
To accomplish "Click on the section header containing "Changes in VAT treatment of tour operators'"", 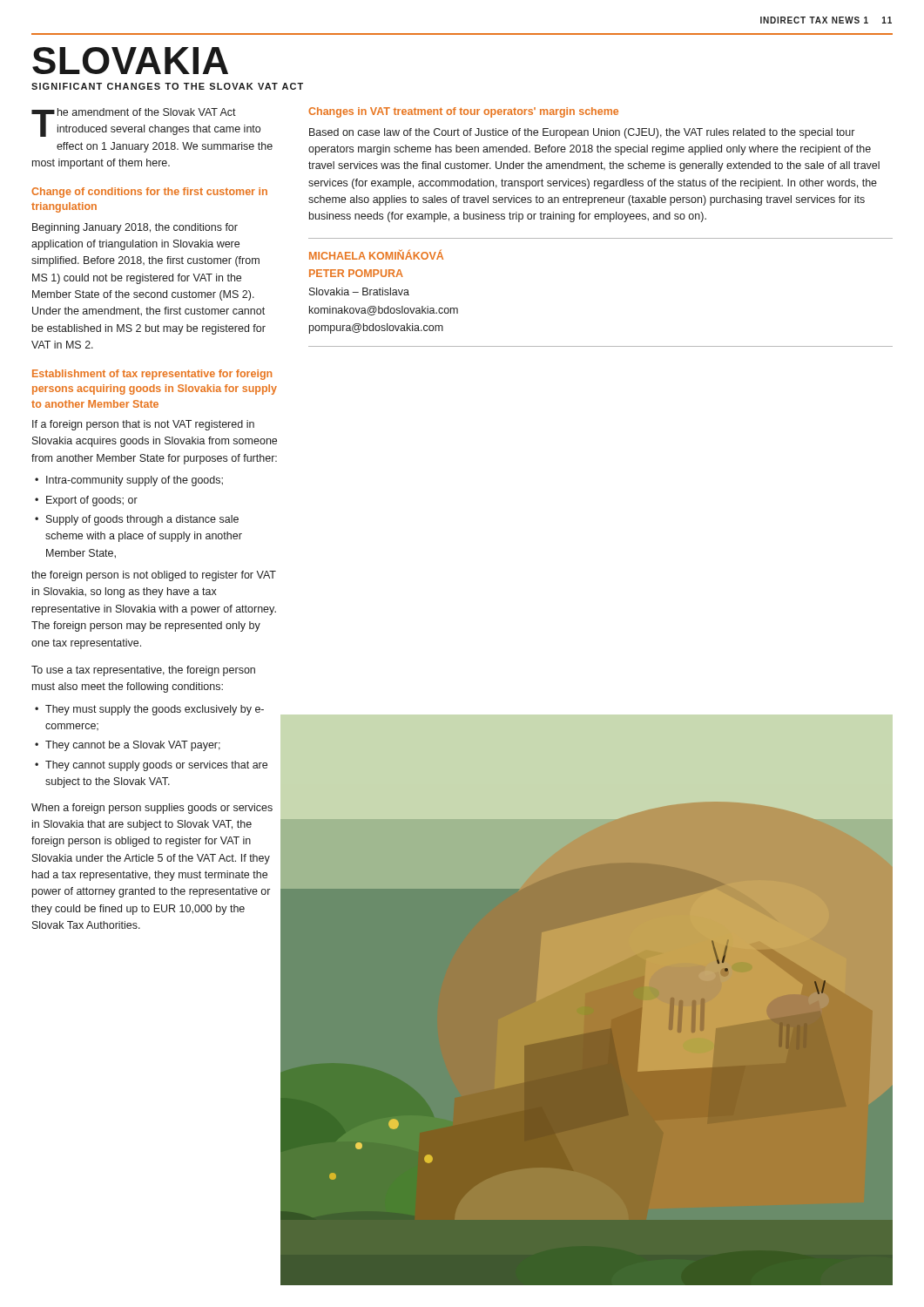I will coord(464,112).
